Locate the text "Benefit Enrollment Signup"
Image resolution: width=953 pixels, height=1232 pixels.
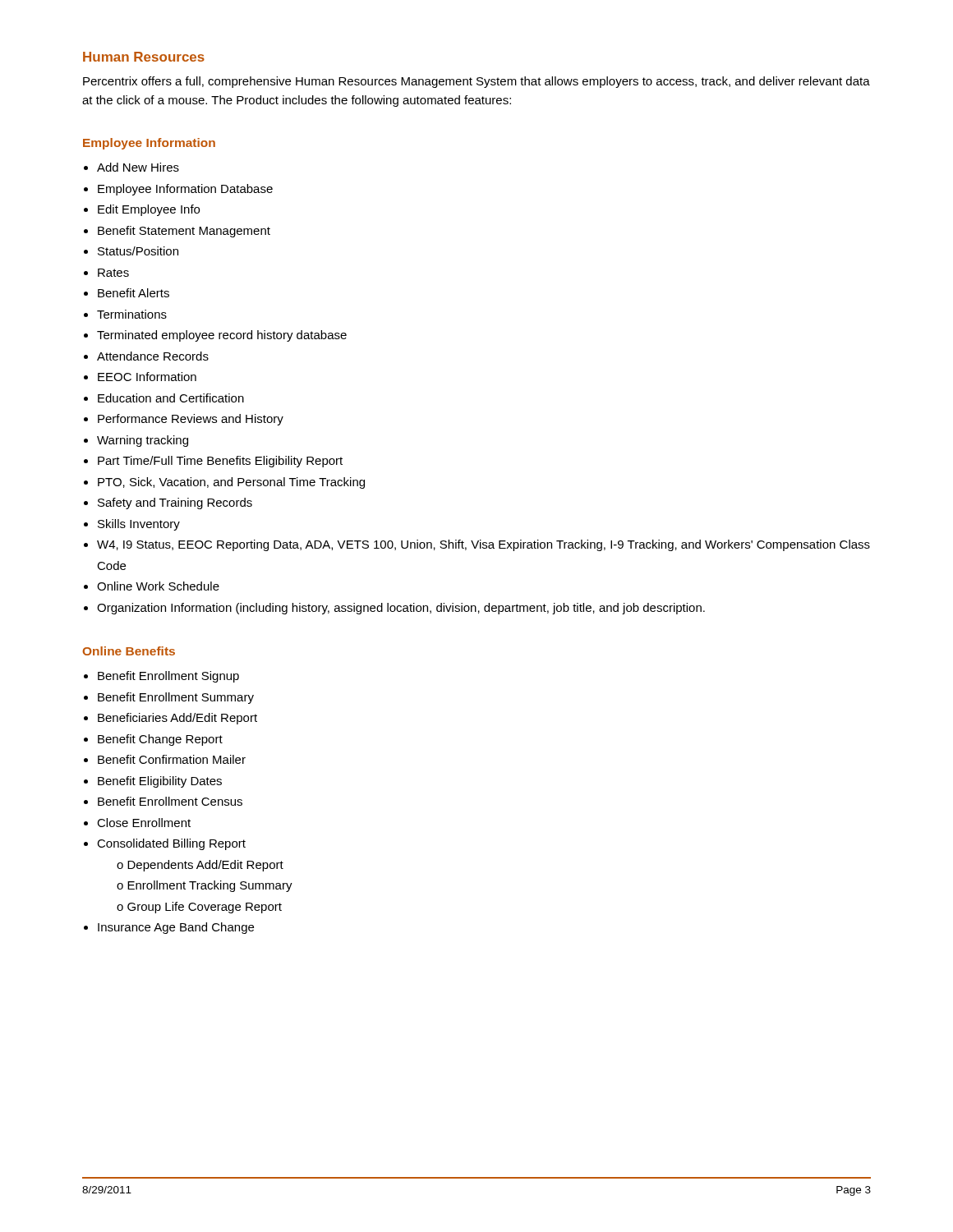(x=168, y=676)
